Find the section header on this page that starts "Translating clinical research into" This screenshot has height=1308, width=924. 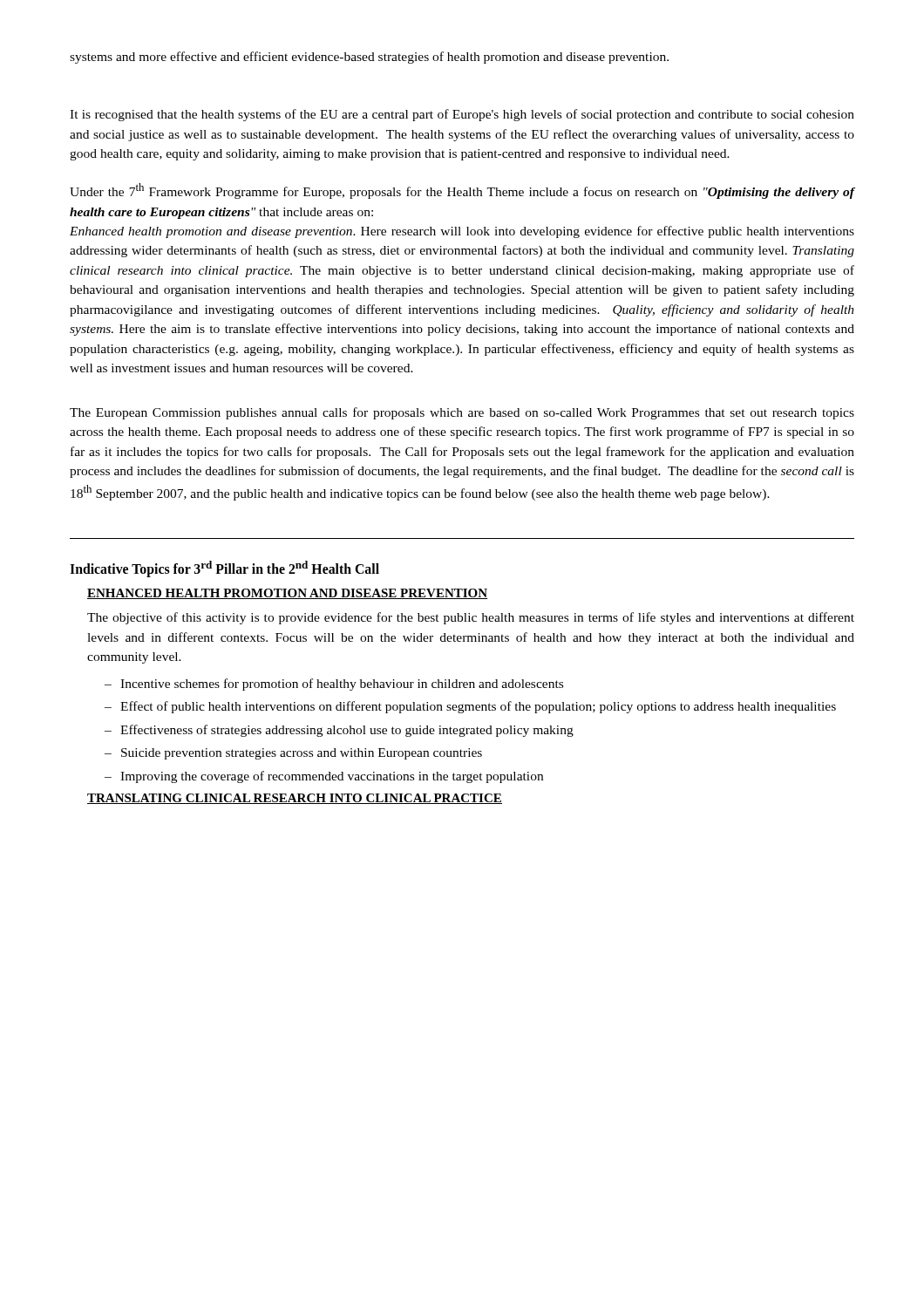pos(295,798)
